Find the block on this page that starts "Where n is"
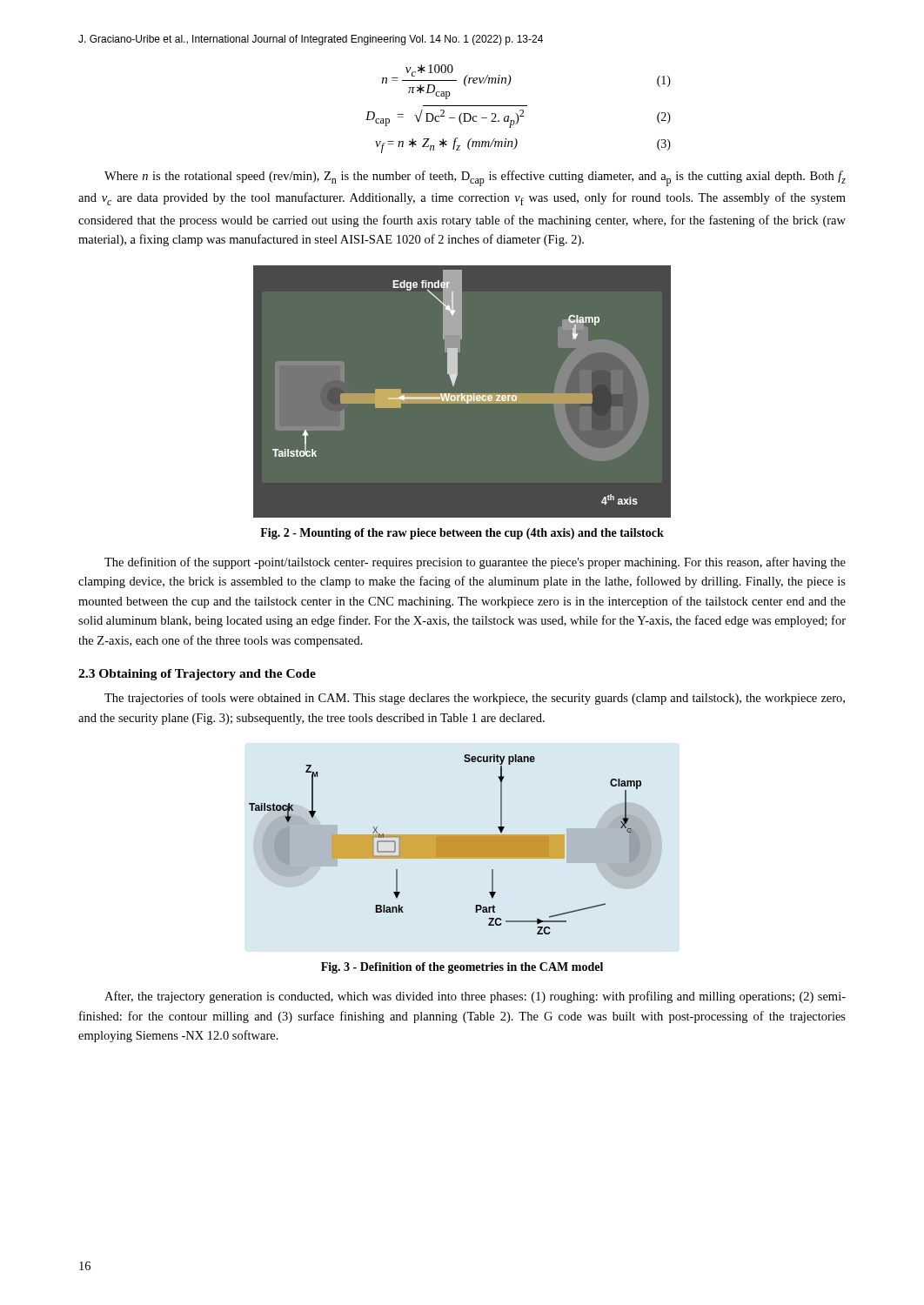Image resolution: width=924 pixels, height=1305 pixels. tap(462, 207)
